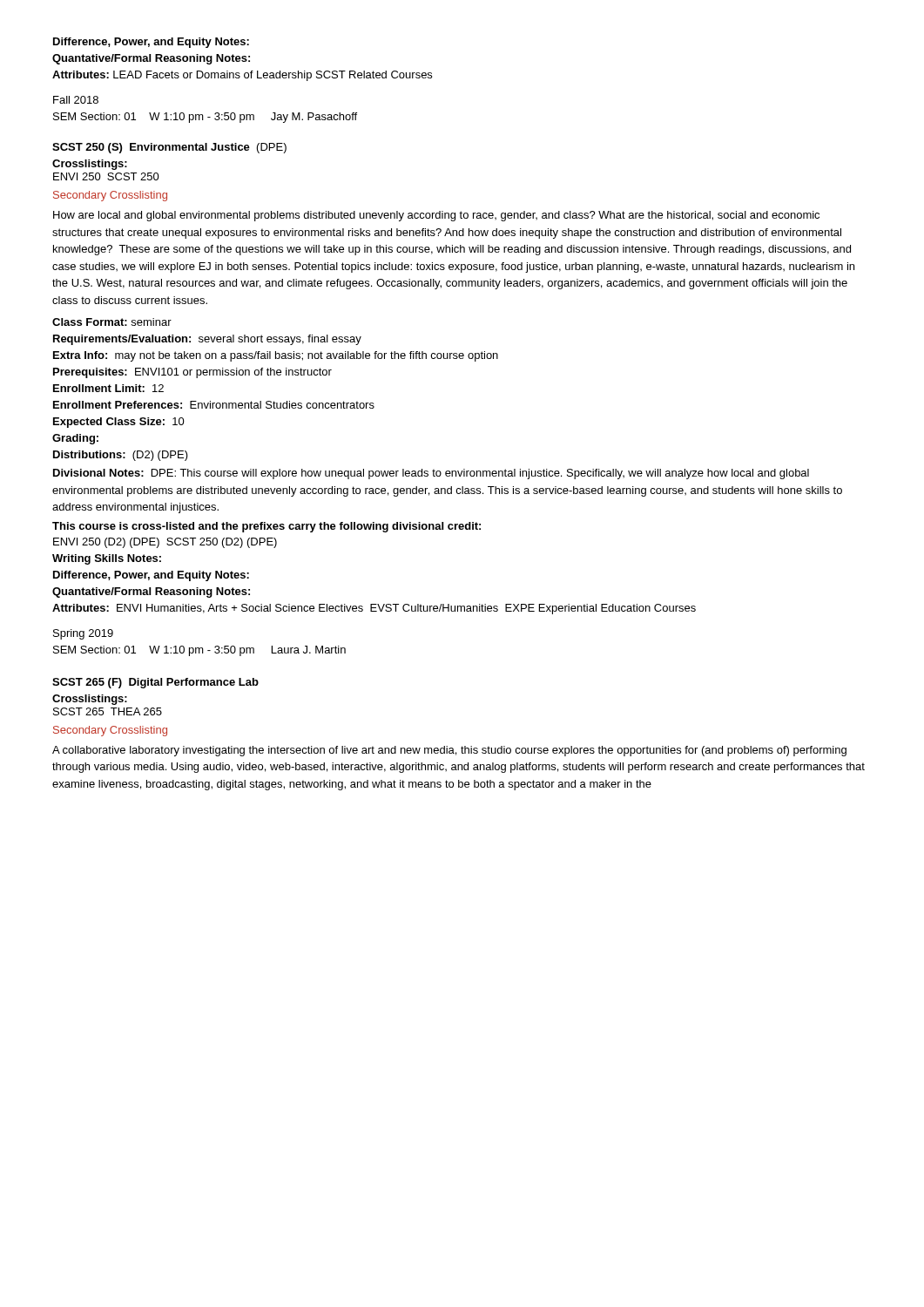Click on the text block starting "ENVI 250 (D2) (DPE) SCST 250 (D2) (DPE)"
The height and width of the screenshot is (1307, 924).
tap(165, 541)
